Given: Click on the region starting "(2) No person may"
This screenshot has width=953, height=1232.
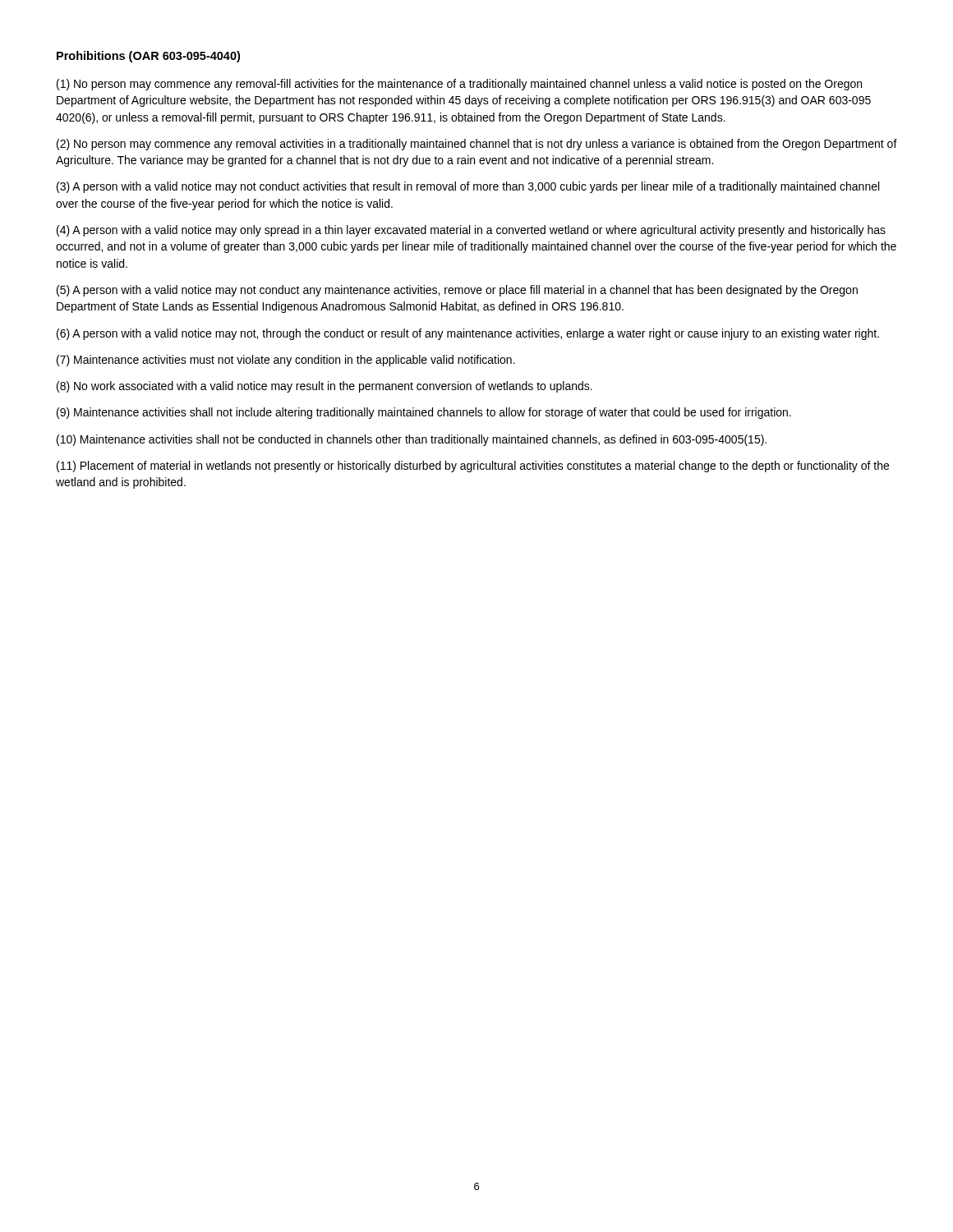Looking at the screenshot, I should [x=476, y=152].
